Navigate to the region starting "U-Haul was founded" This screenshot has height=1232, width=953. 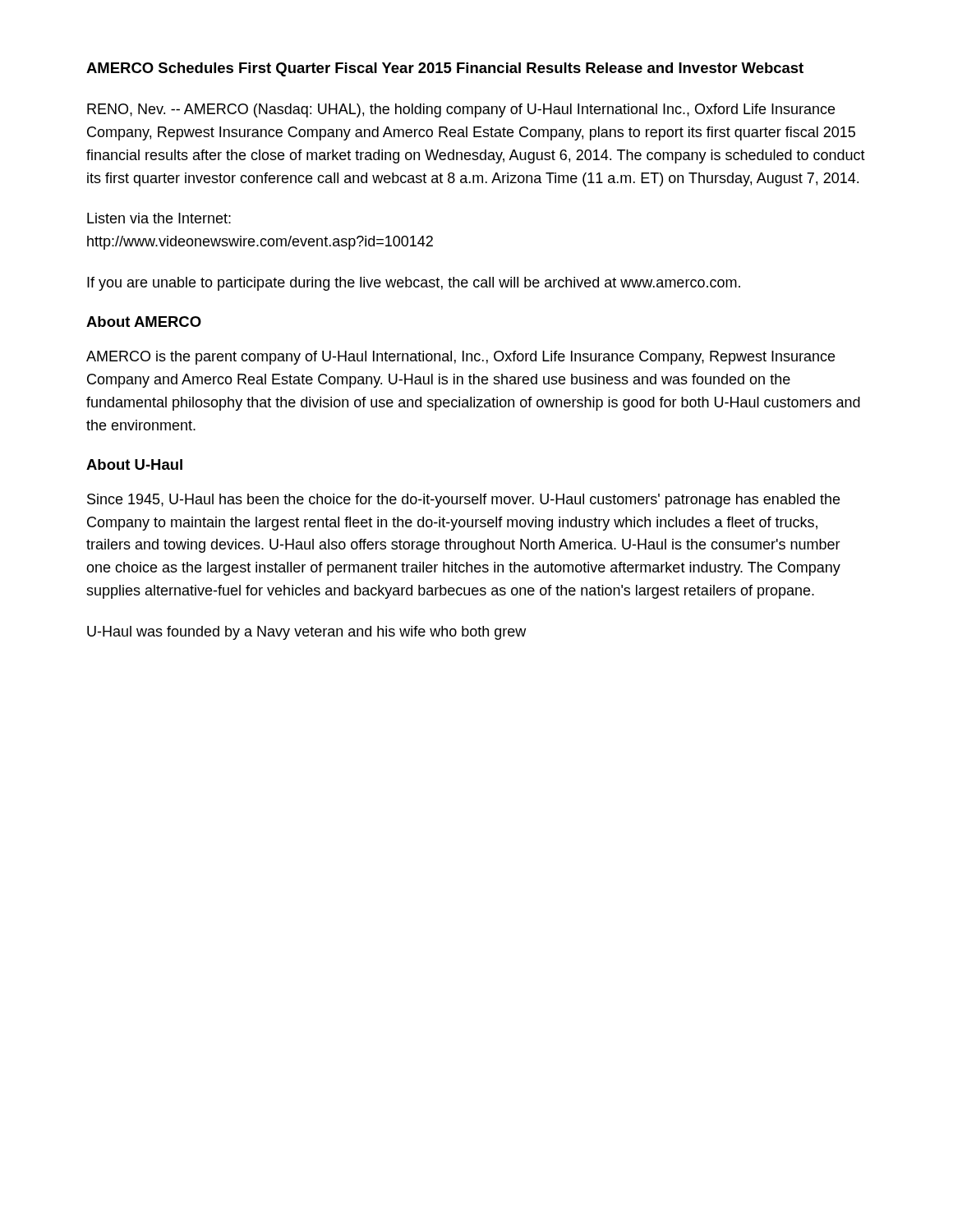[306, 632]
